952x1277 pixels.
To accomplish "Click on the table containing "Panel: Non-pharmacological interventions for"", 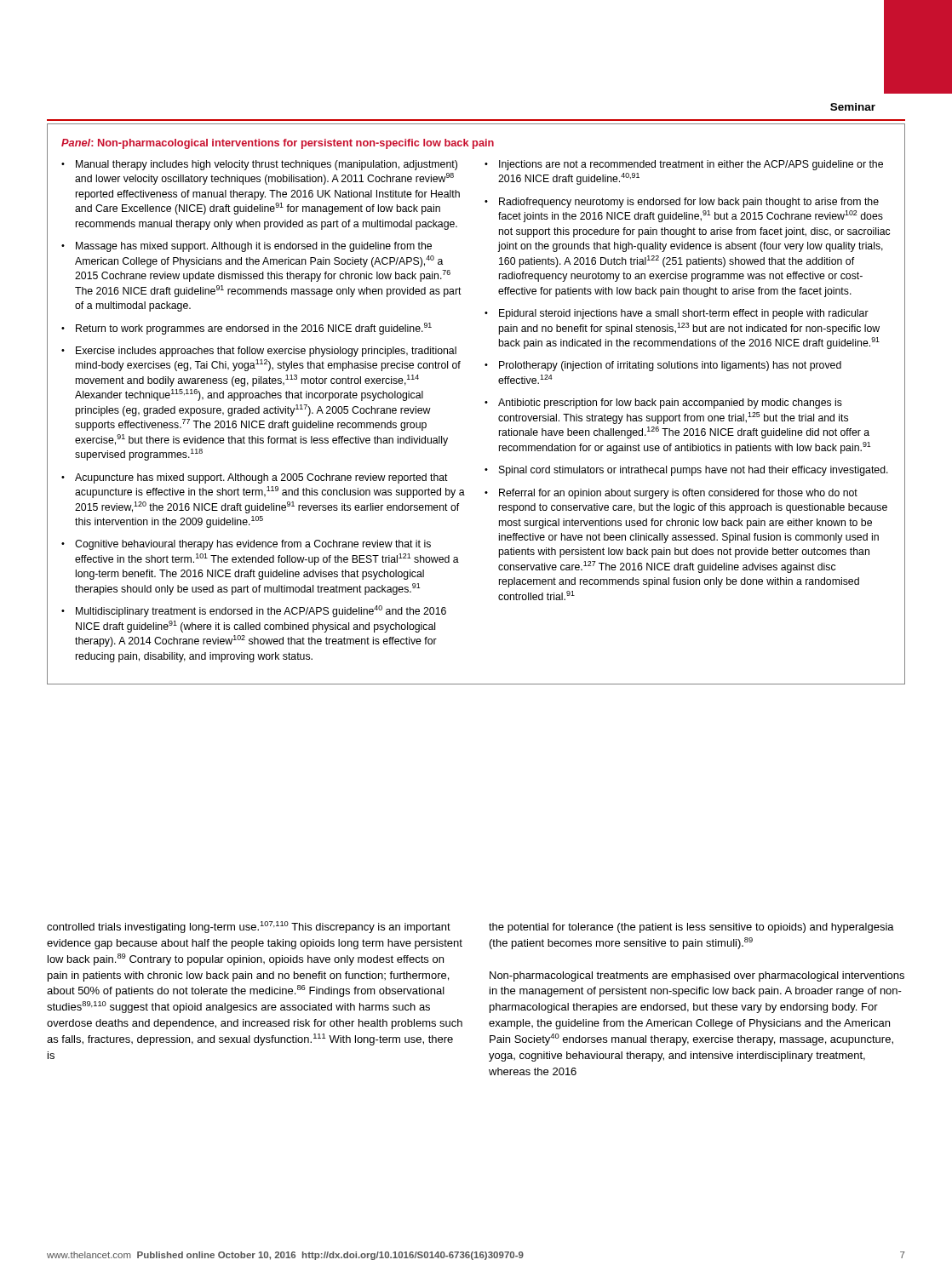I will tap(476, 404).
